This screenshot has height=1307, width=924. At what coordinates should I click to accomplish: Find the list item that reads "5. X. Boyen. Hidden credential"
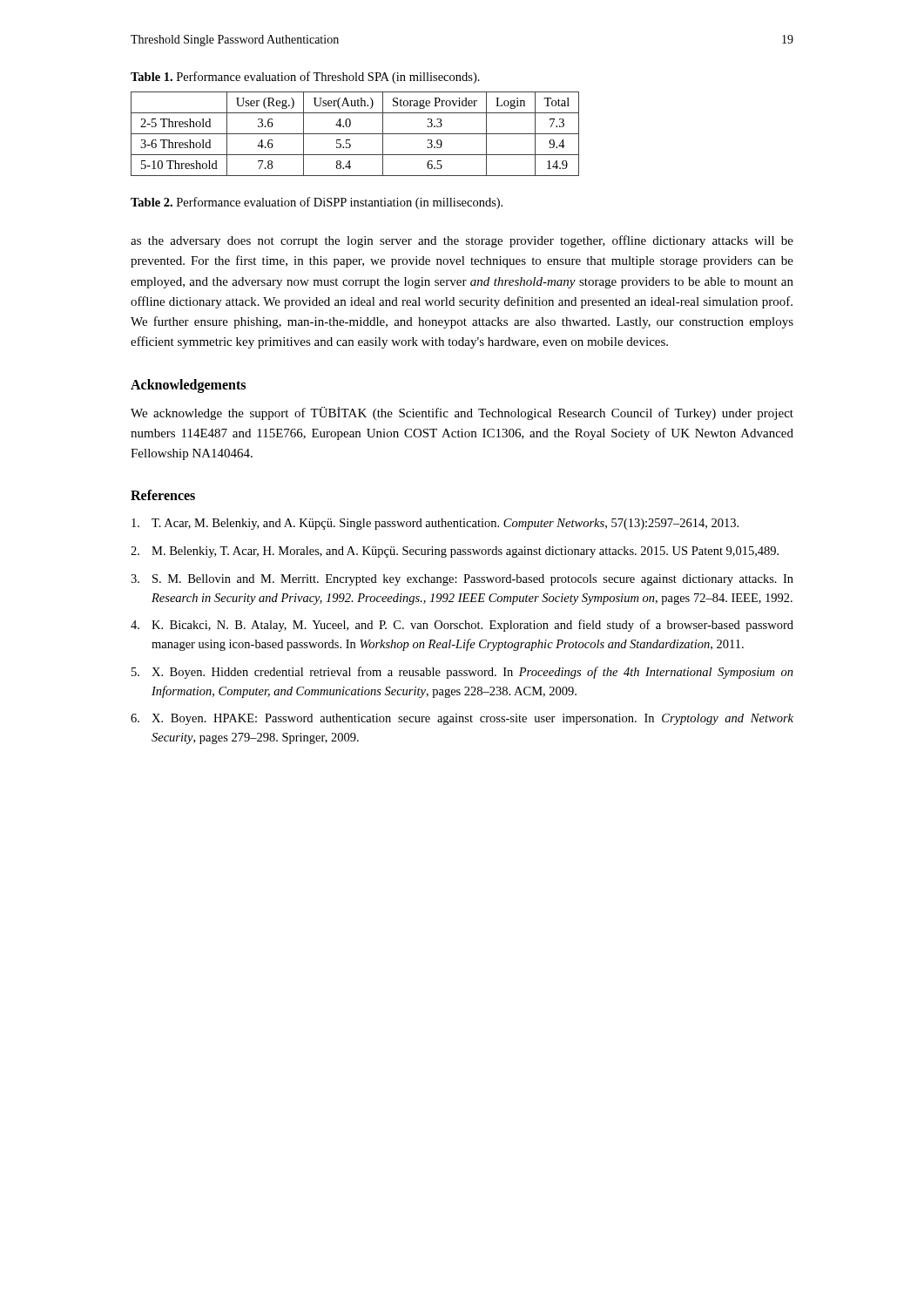click(462, 682)
